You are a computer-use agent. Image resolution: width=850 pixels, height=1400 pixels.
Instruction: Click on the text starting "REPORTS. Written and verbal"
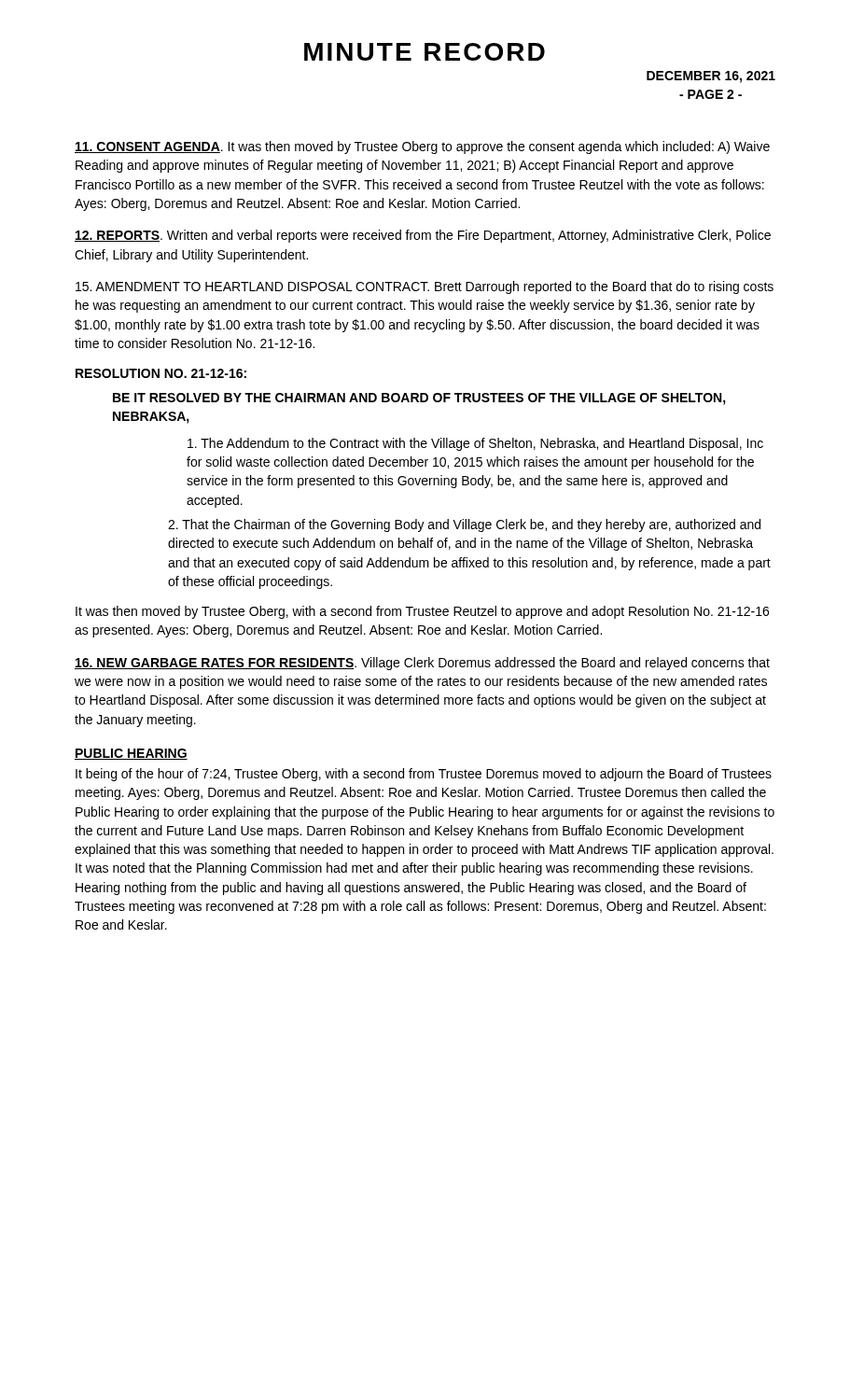pos(423,245)
